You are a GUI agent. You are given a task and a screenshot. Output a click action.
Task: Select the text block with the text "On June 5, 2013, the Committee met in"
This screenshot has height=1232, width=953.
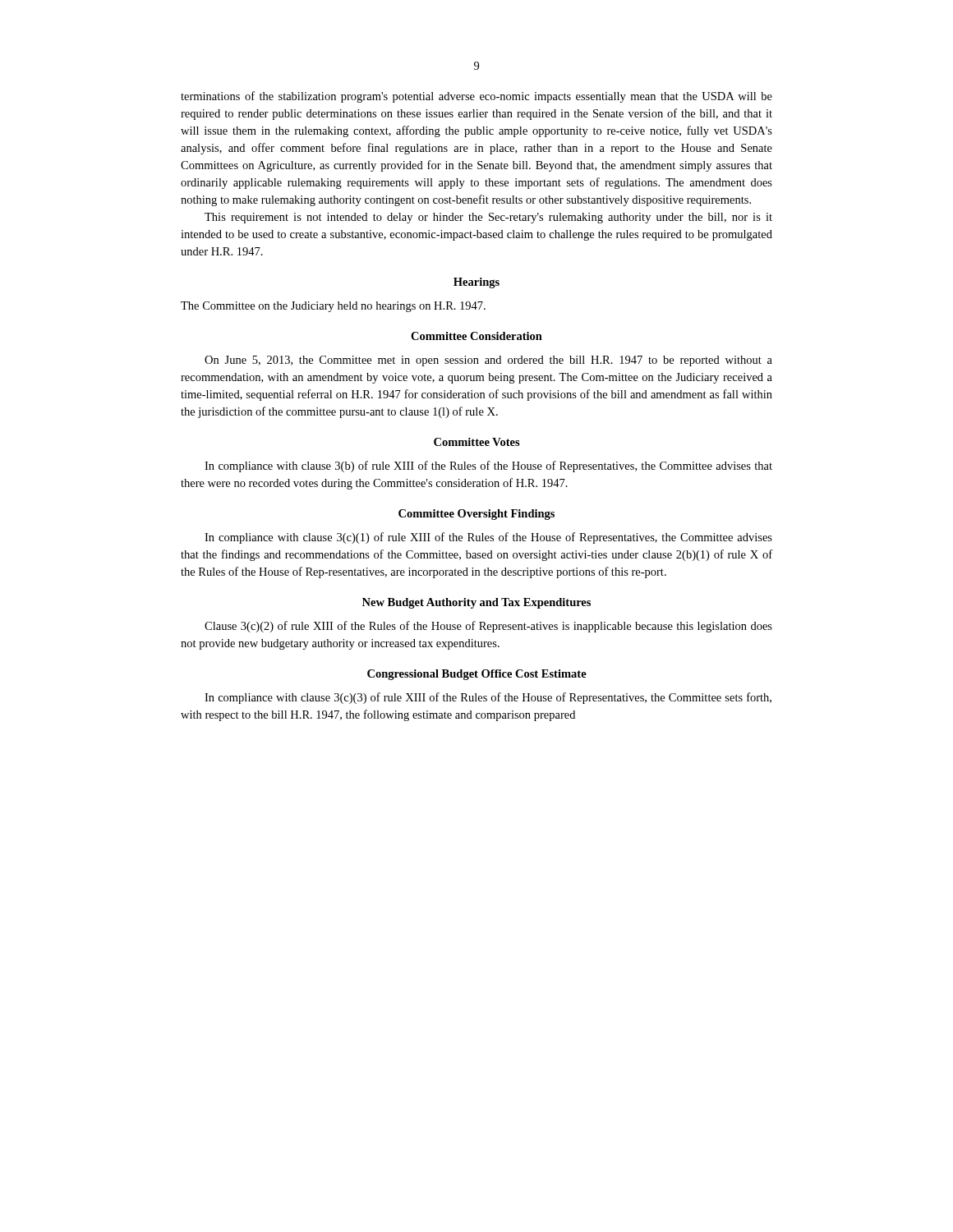click(x=476, y=386)
